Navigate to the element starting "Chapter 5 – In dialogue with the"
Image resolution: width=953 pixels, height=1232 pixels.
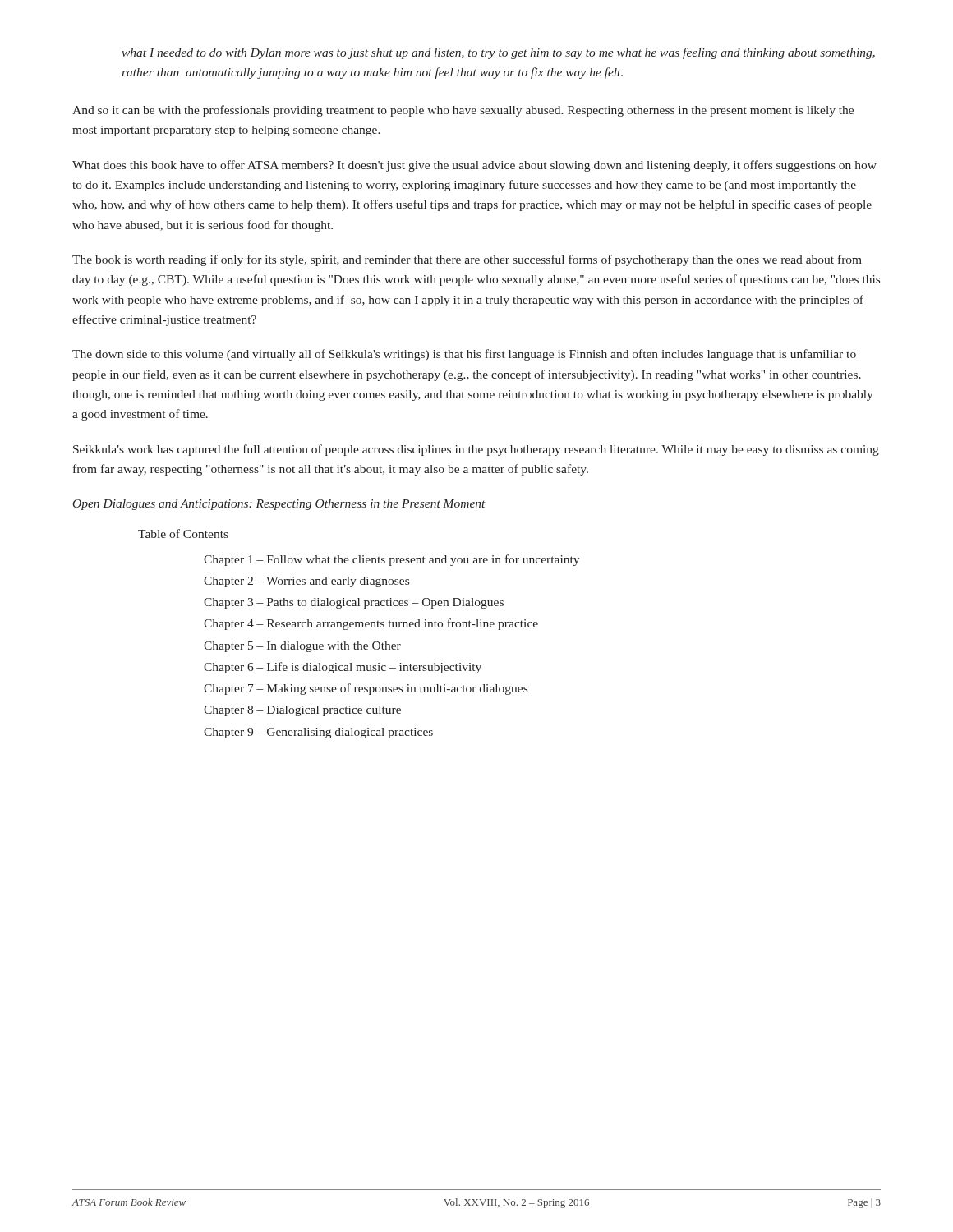coord(302,645)
